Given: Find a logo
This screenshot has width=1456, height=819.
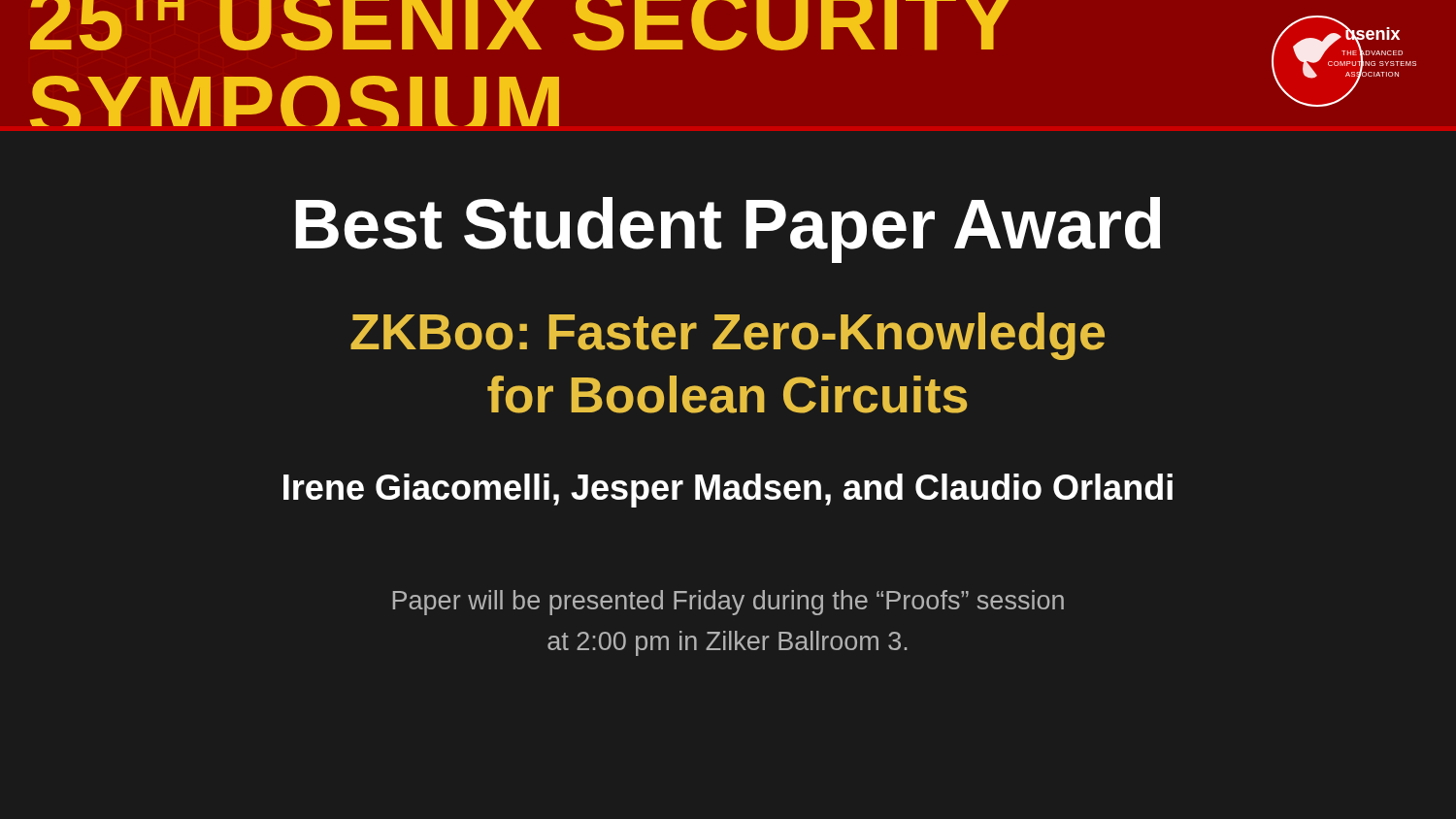Looking at the screenshot, I should [1341, 63].
